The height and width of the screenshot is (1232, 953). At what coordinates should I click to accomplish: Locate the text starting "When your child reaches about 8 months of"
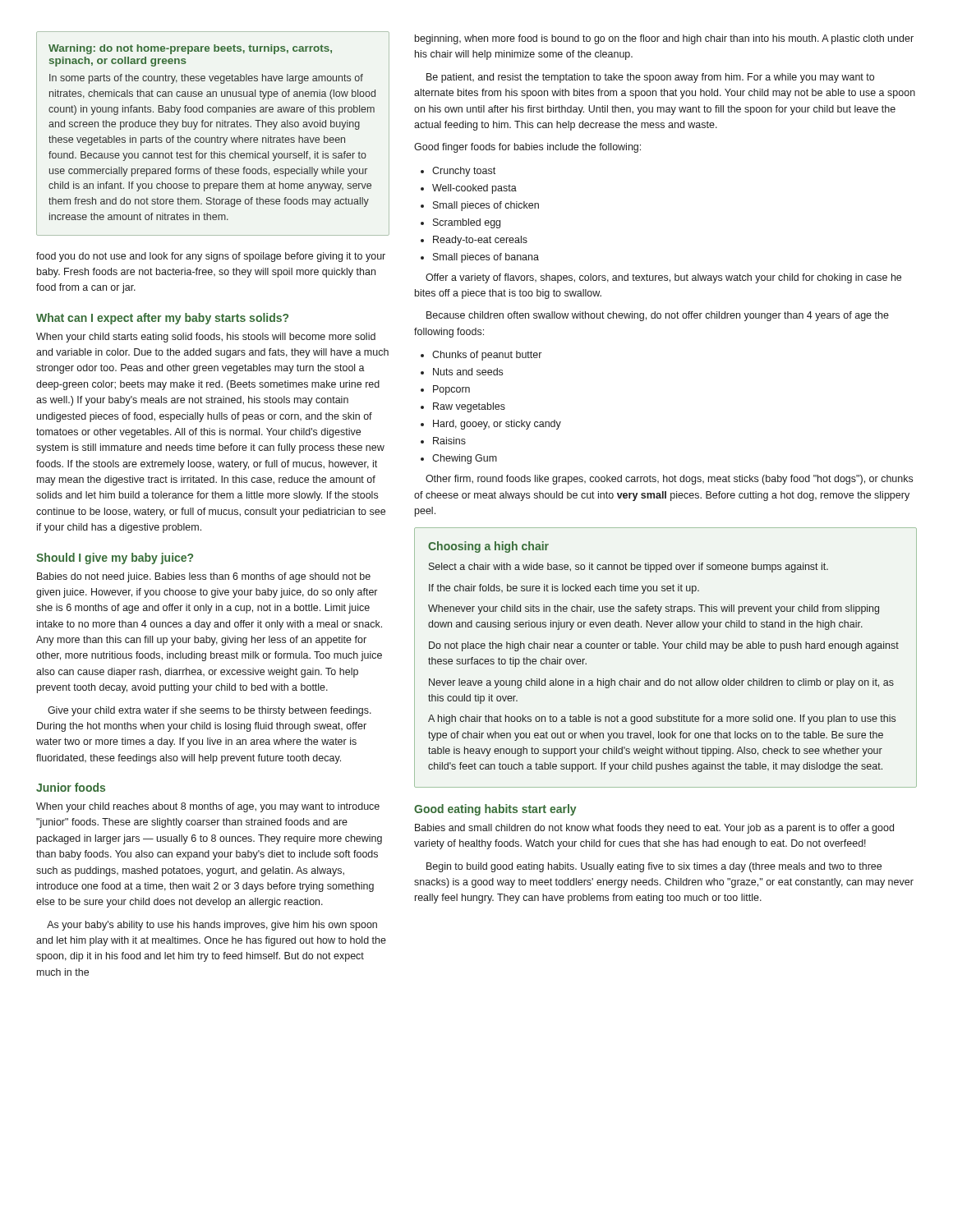(209, 854)
